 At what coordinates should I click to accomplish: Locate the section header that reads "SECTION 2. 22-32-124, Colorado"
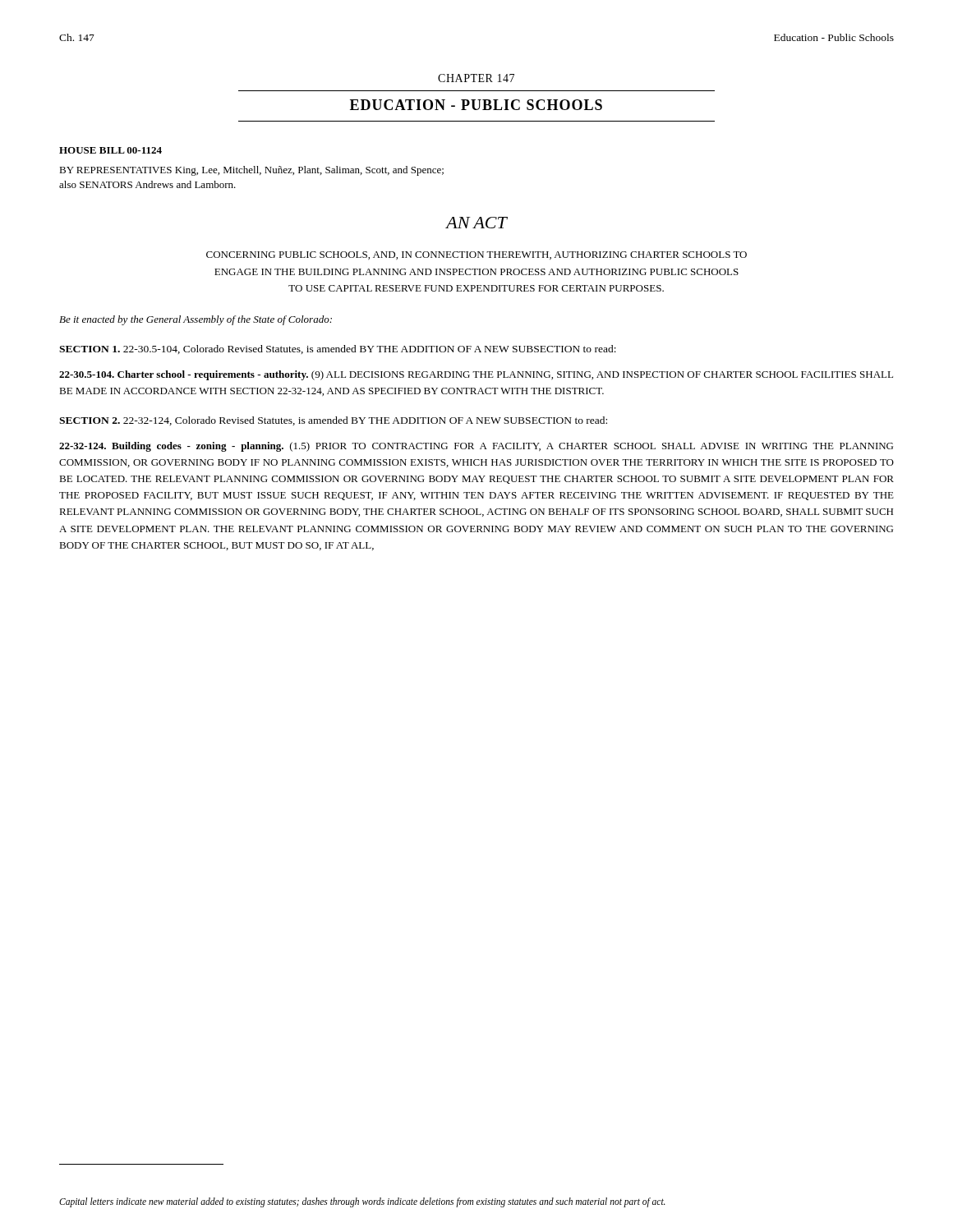tap(334, 420)
